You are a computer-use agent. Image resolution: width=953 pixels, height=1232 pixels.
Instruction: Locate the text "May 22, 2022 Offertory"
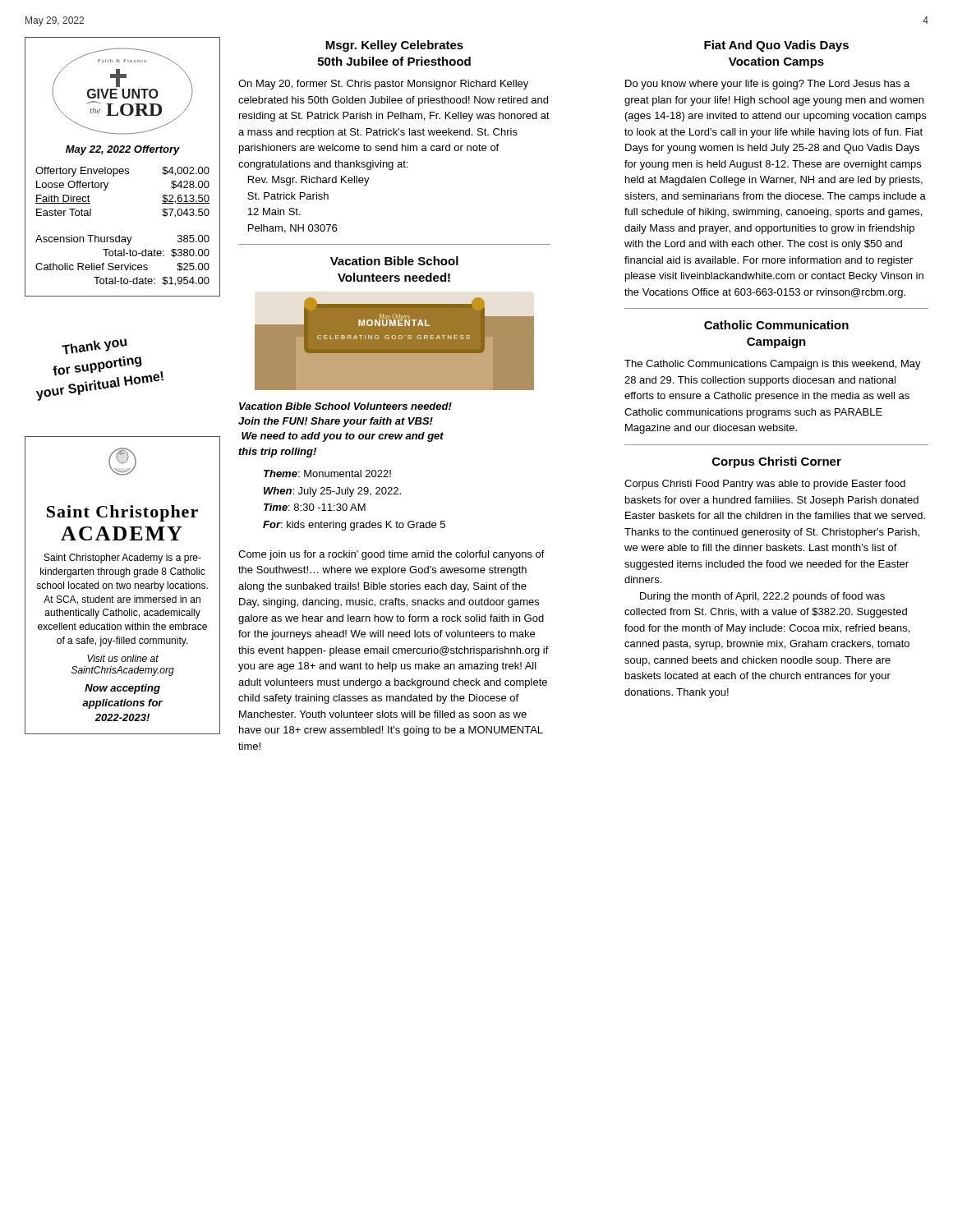[x=122, y=149]
